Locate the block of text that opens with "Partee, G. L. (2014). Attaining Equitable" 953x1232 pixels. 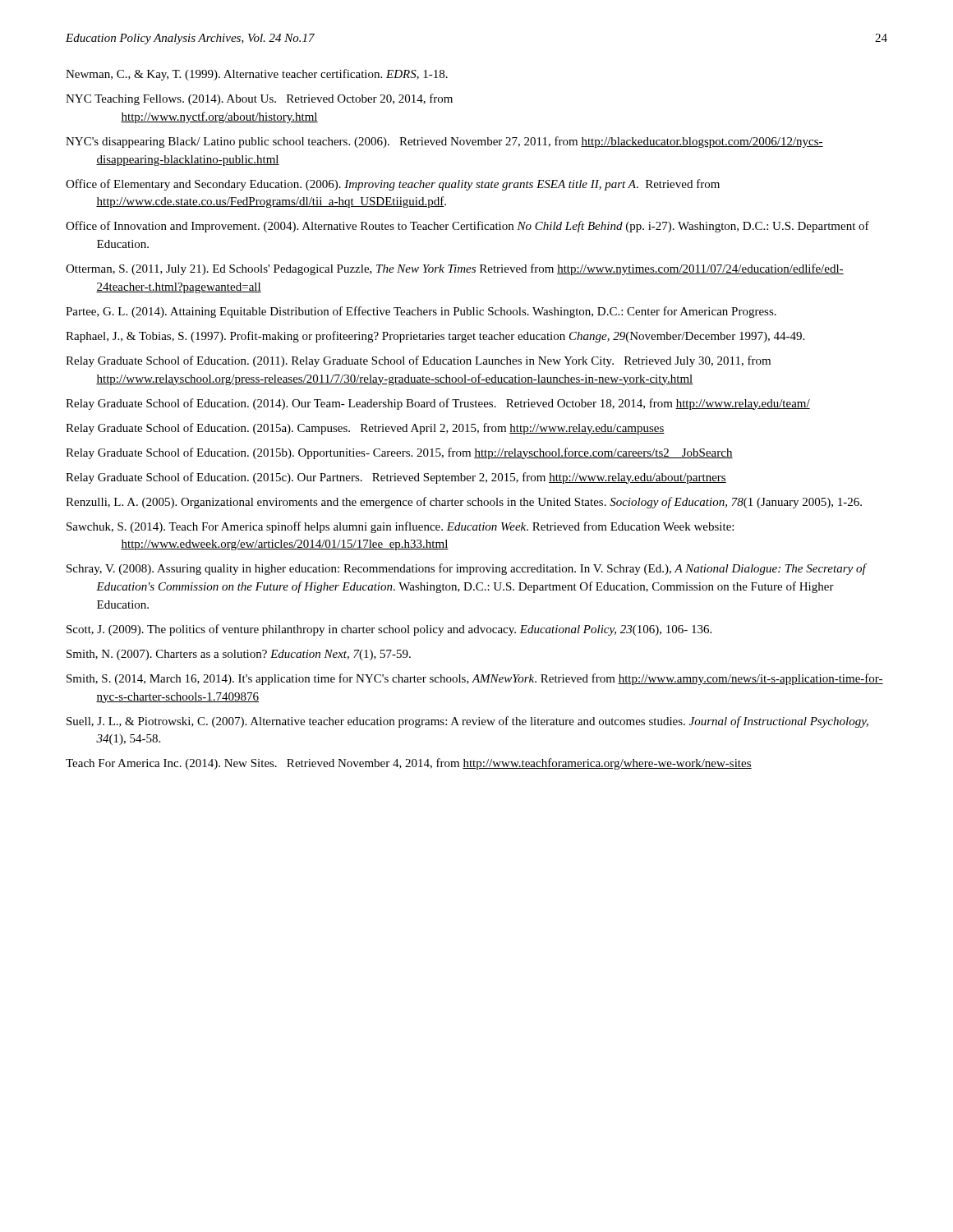pyautogui.click(x=421, y=311)
